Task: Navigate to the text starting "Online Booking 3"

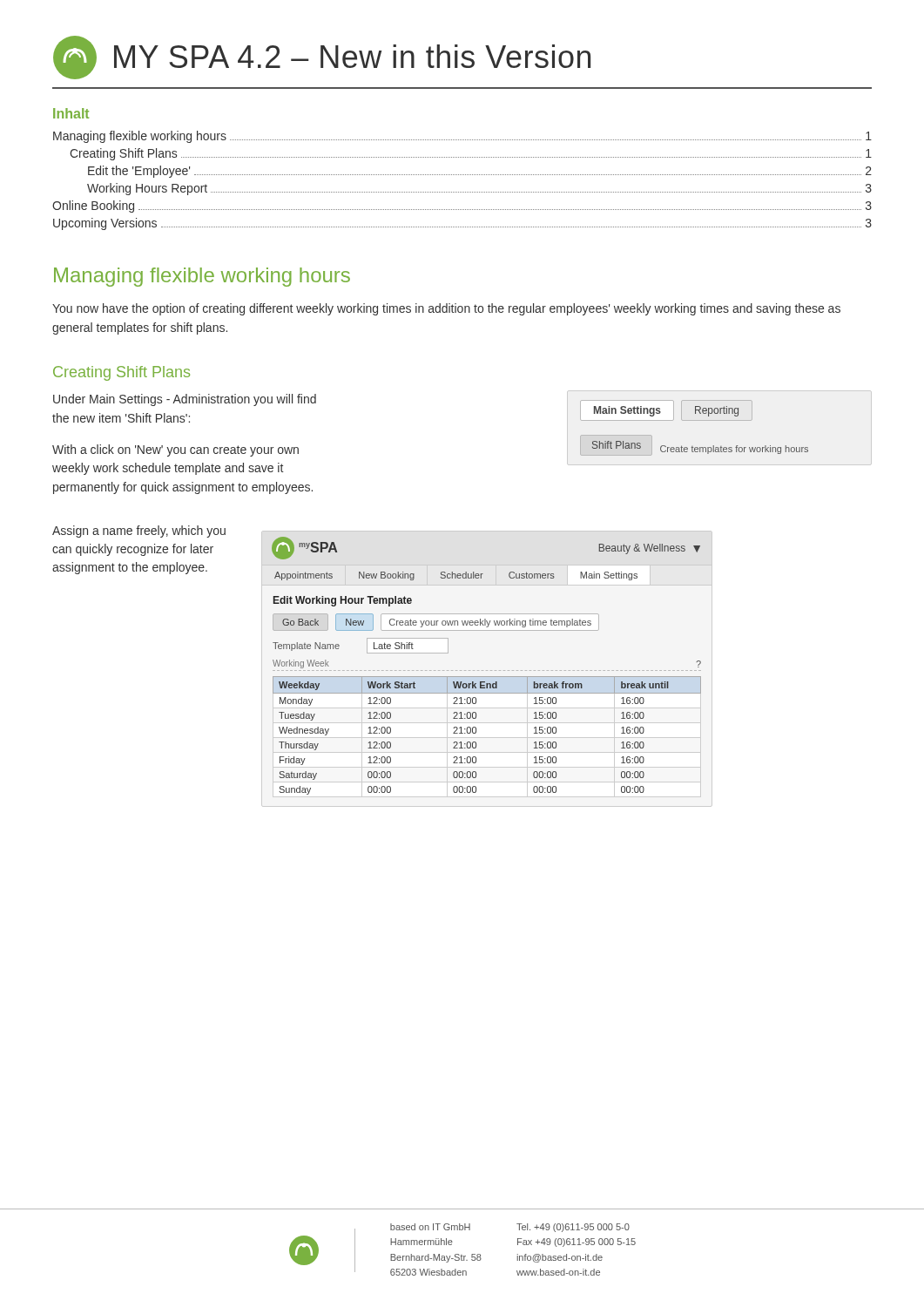Action: coord(462,206)
